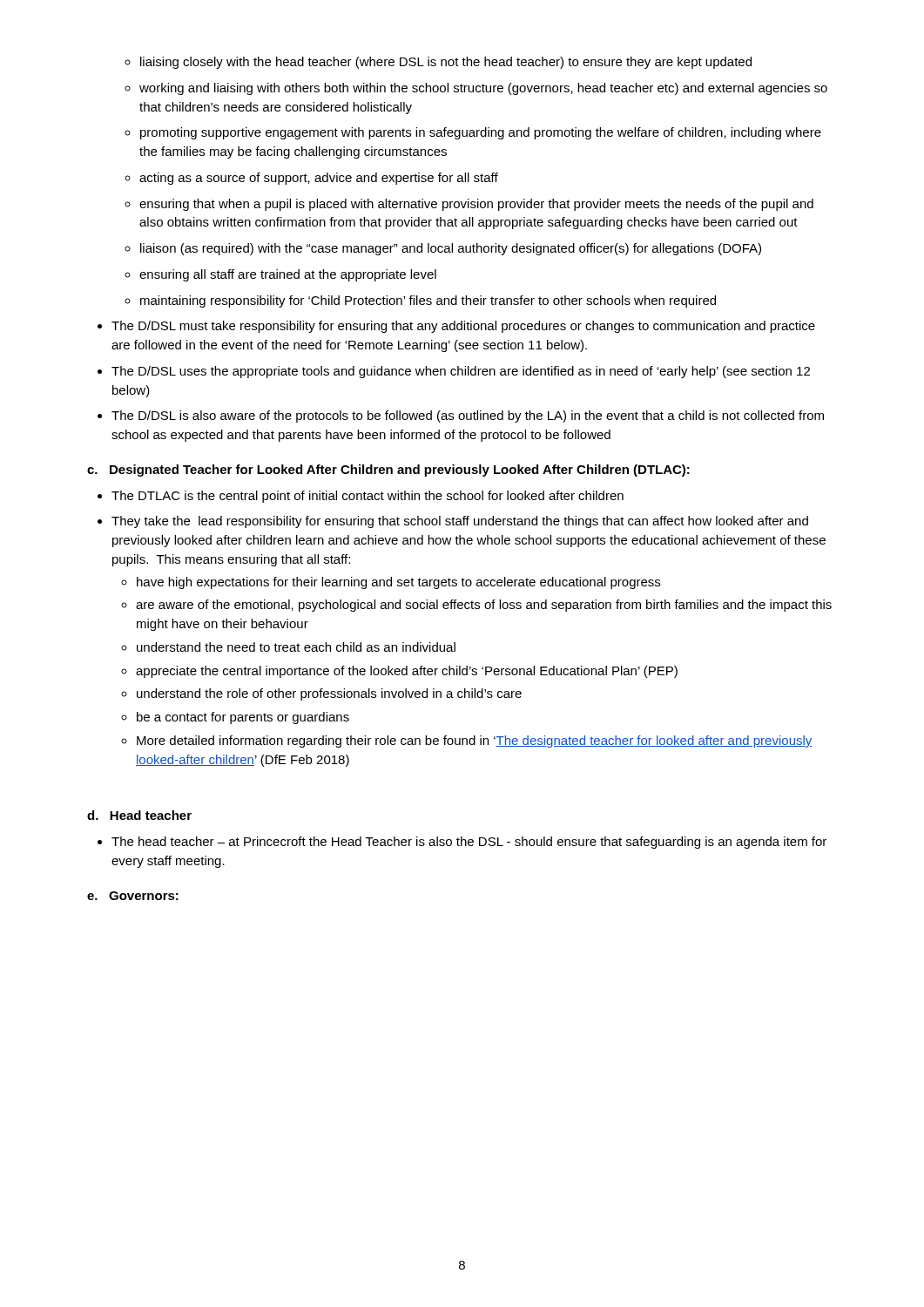Find the section header with the text "d. Head teacher"
This screenshot has width=924, height=1307.
click(139, 815)
